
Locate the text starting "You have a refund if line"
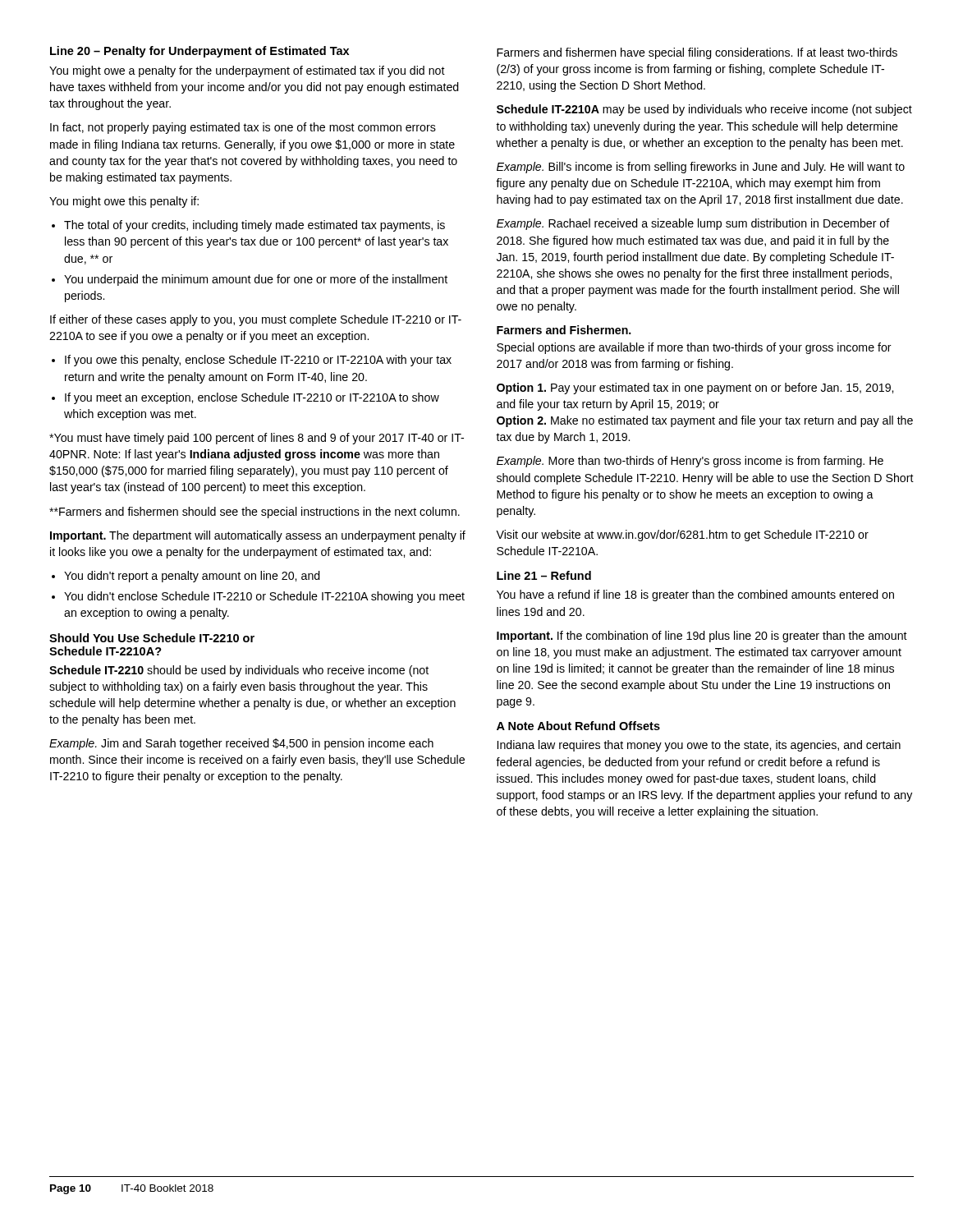[705, 603]
